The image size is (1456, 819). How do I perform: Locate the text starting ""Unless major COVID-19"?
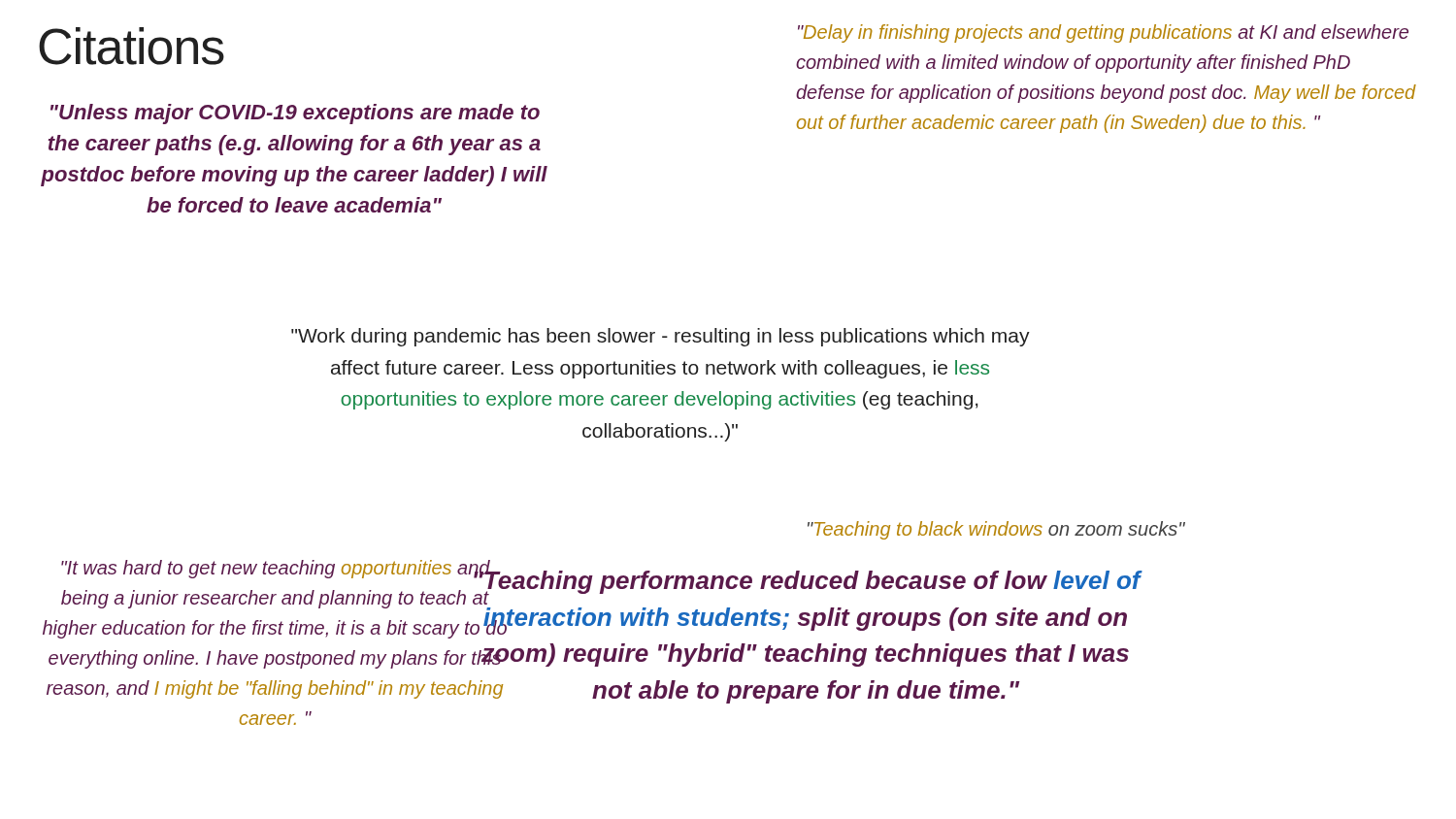[294, 158]
